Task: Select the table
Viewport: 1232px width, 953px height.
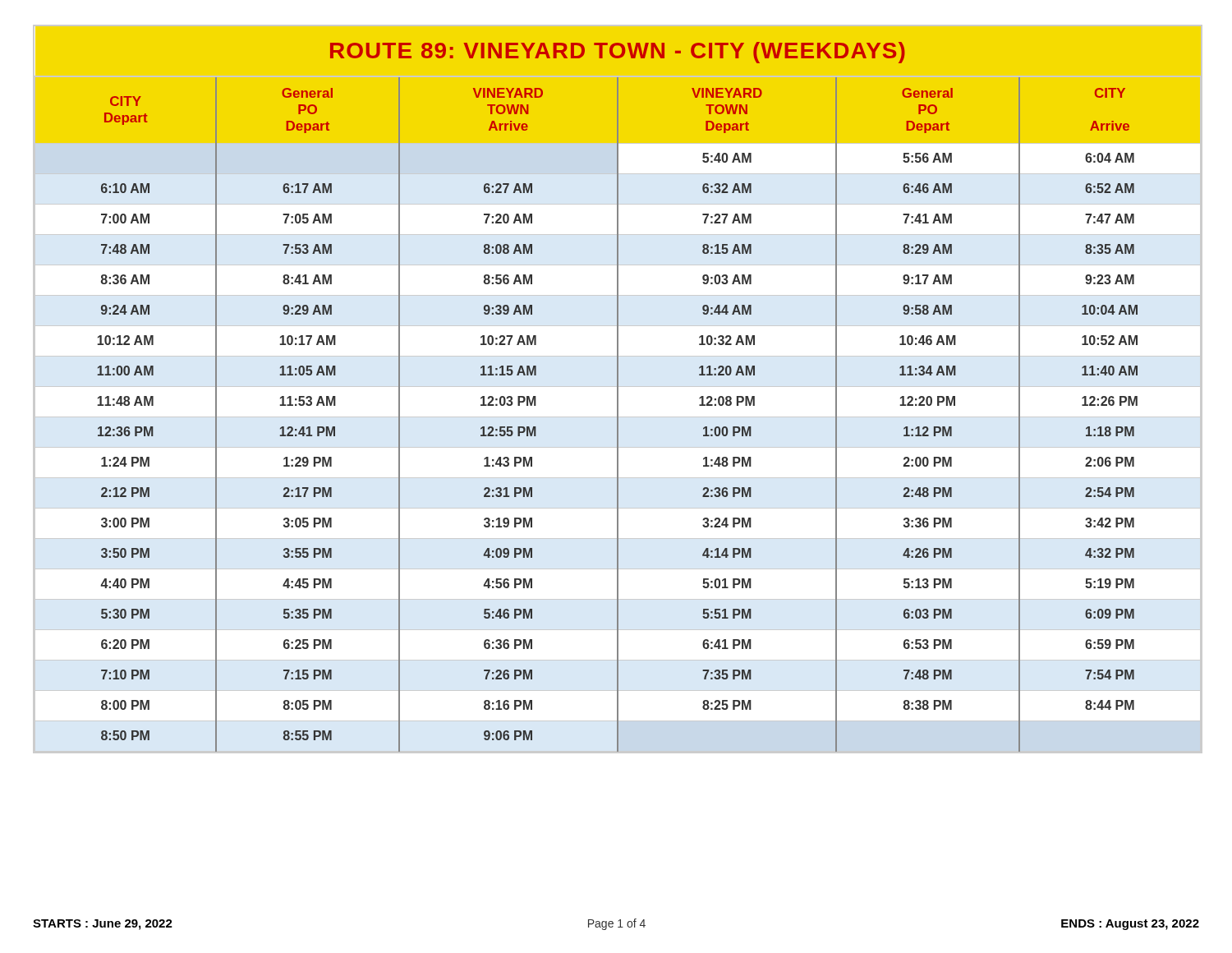Action: point(618,389)
